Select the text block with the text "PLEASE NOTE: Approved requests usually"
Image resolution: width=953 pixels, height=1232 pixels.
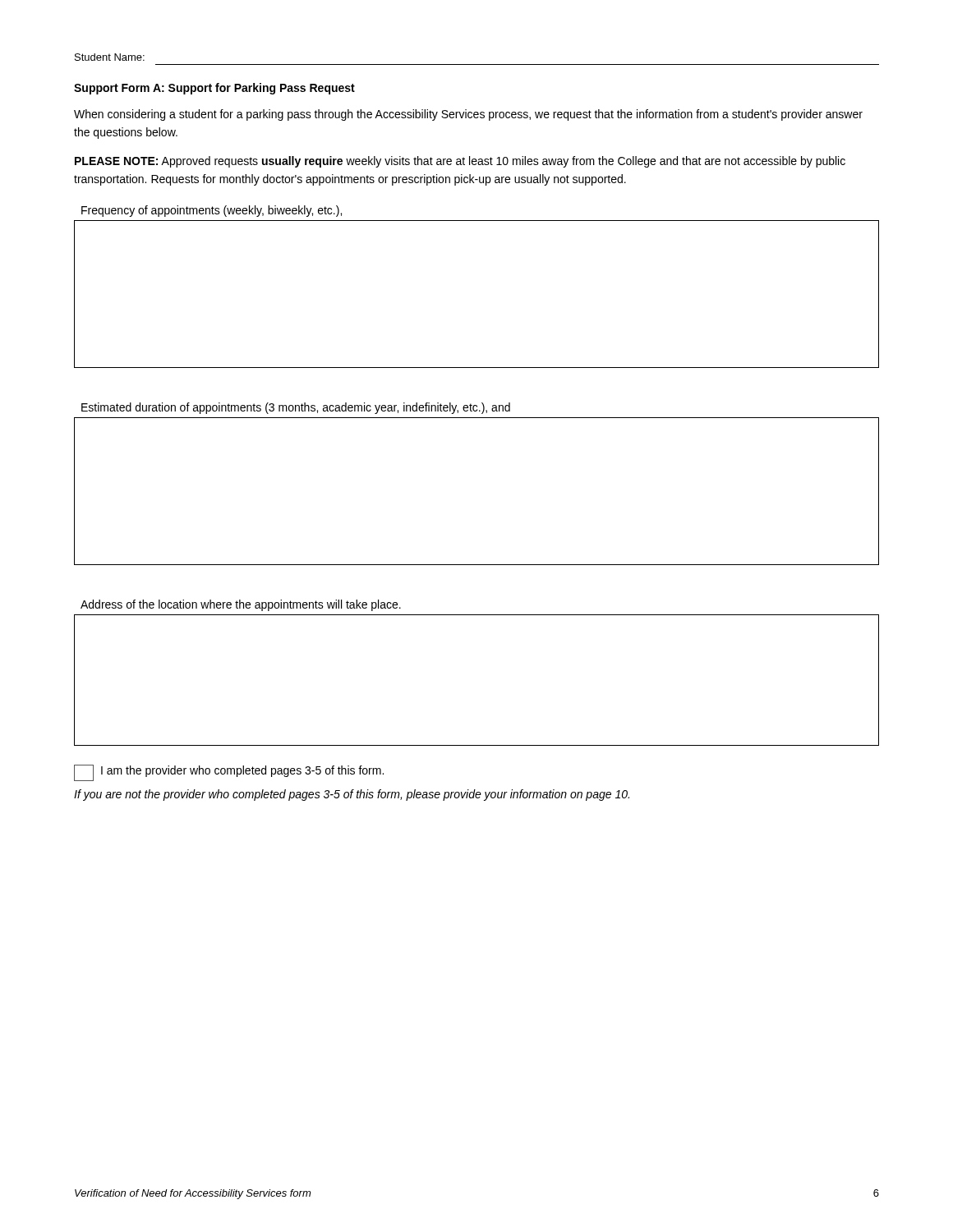click(x=460, y=170)
